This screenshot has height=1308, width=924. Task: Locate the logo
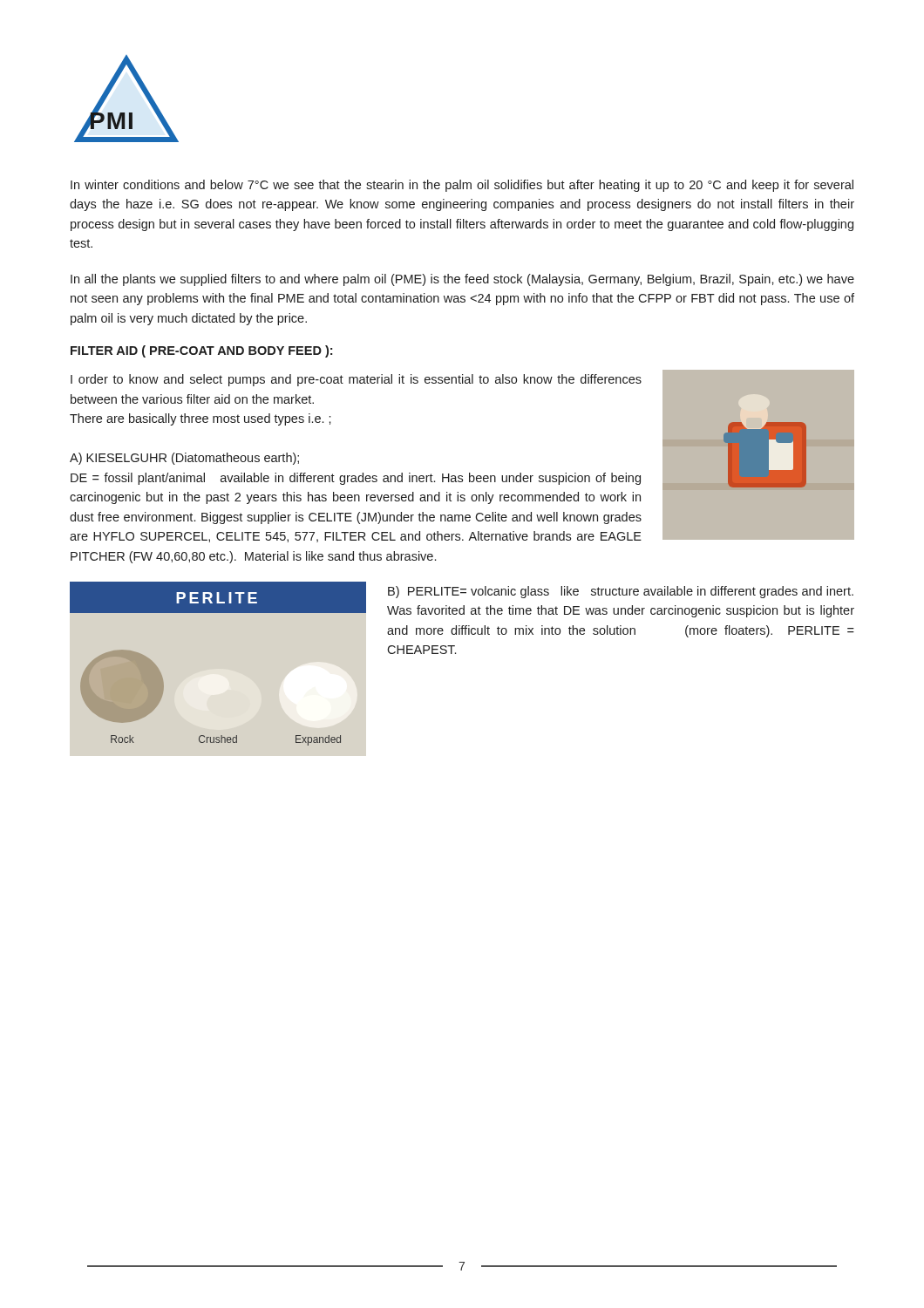coord(126,102)
